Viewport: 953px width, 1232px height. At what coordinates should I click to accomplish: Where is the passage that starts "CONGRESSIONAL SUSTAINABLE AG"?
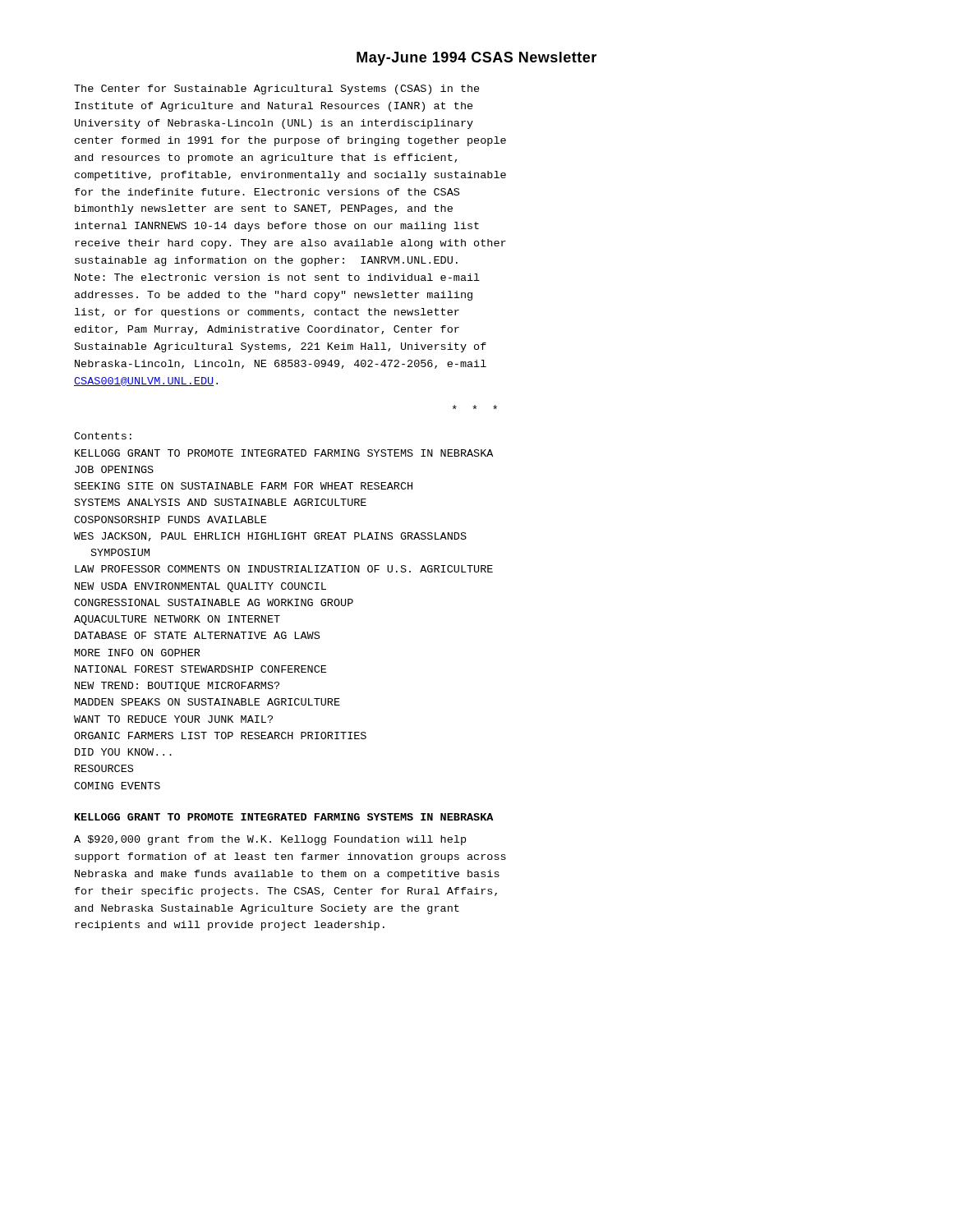[214, 603]
